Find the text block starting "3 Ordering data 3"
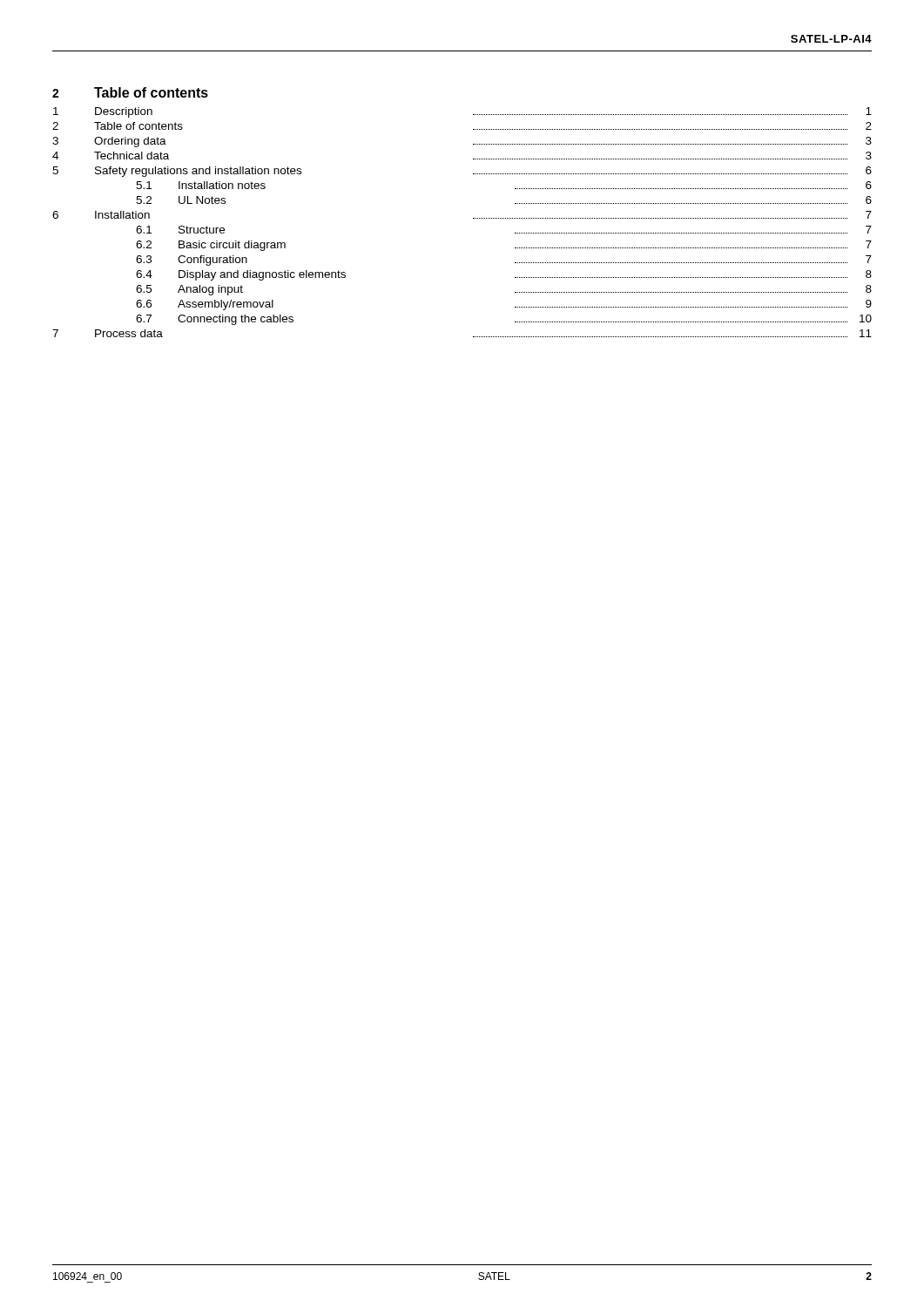 (x=462, y=141)
